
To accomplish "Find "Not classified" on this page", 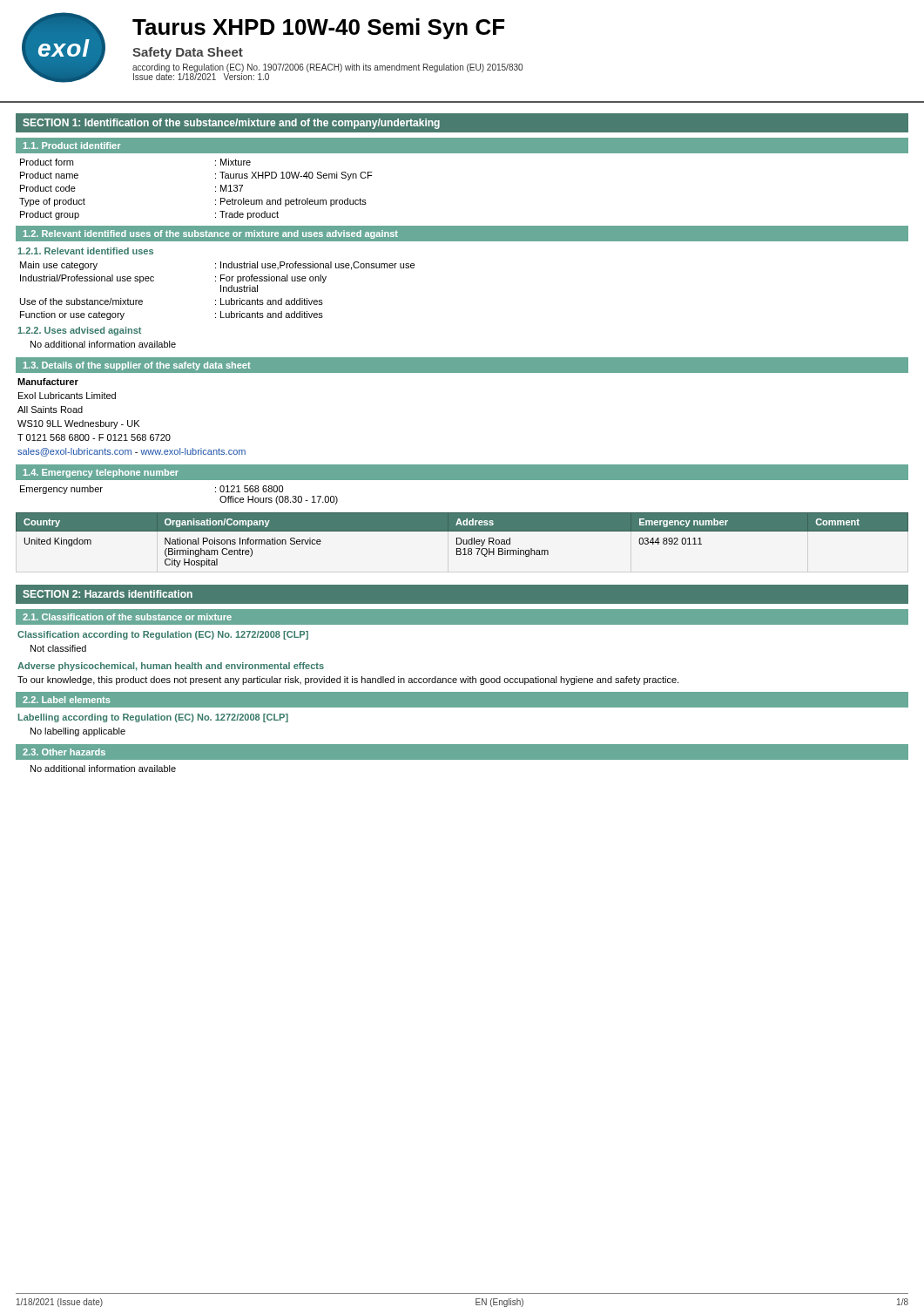I will 58,648.
